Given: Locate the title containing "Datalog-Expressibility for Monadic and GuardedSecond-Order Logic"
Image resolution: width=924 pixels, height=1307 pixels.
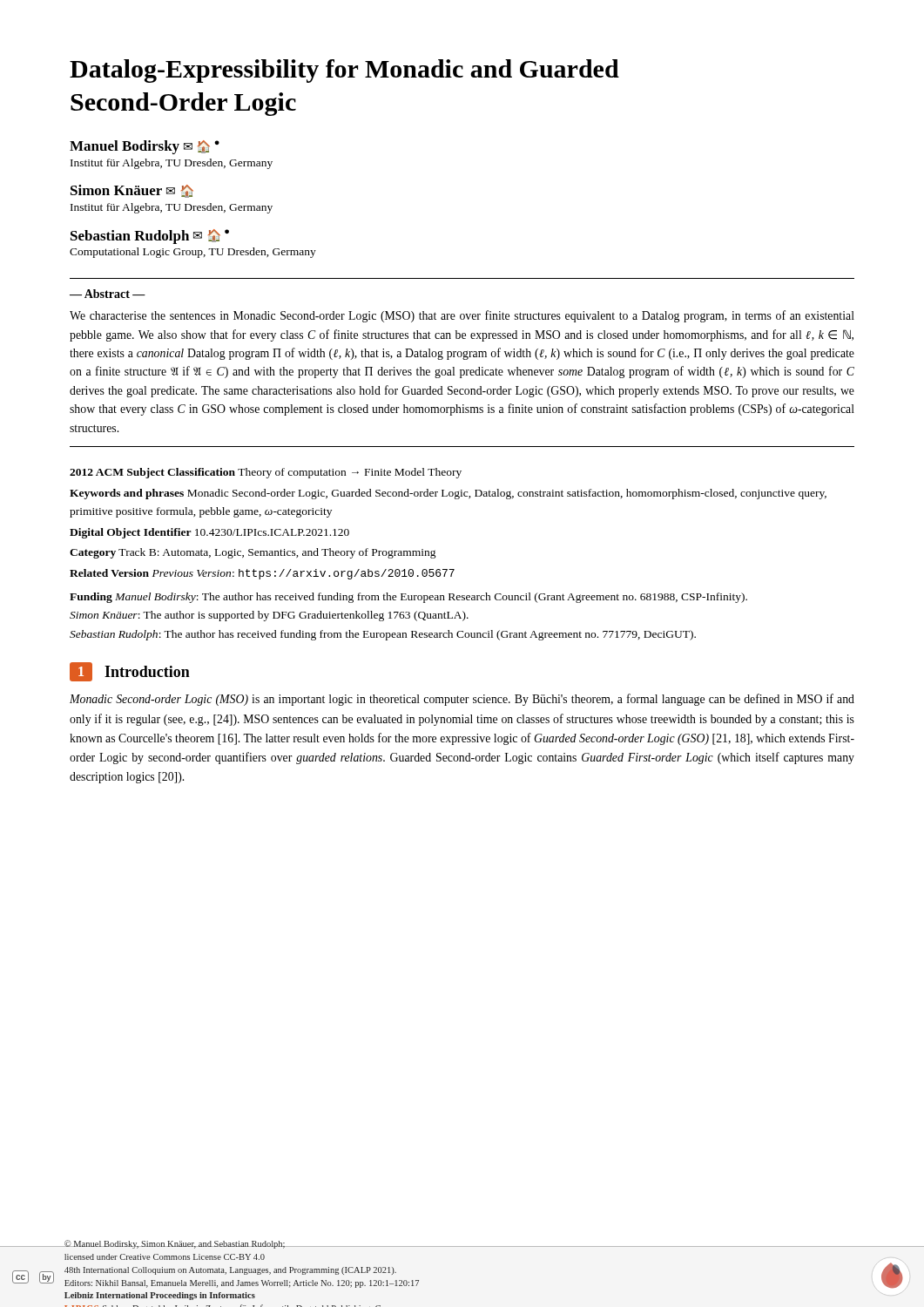Looking at the screenshot, I should (462, 85).
